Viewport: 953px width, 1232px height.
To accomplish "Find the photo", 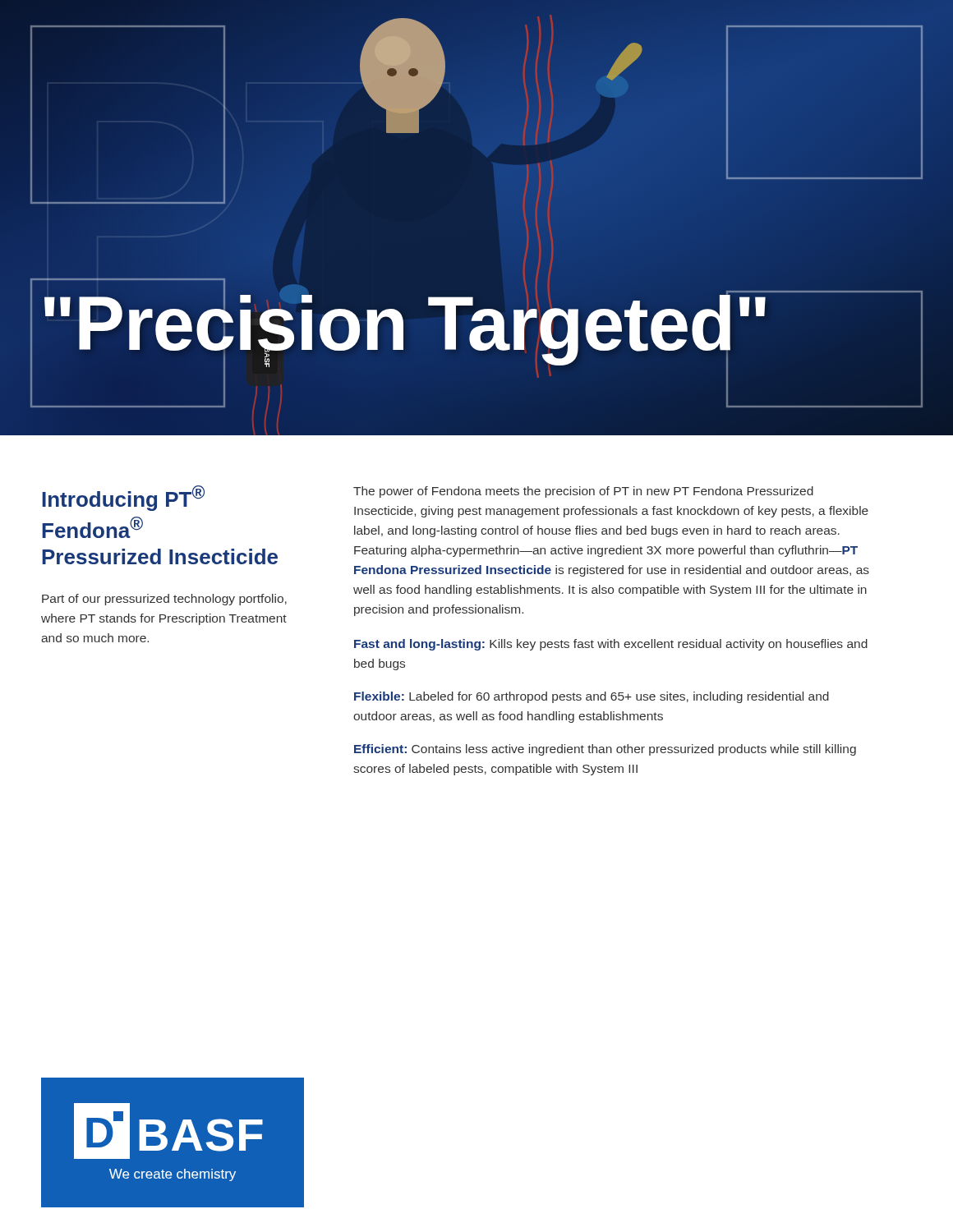I will [476, 218].
